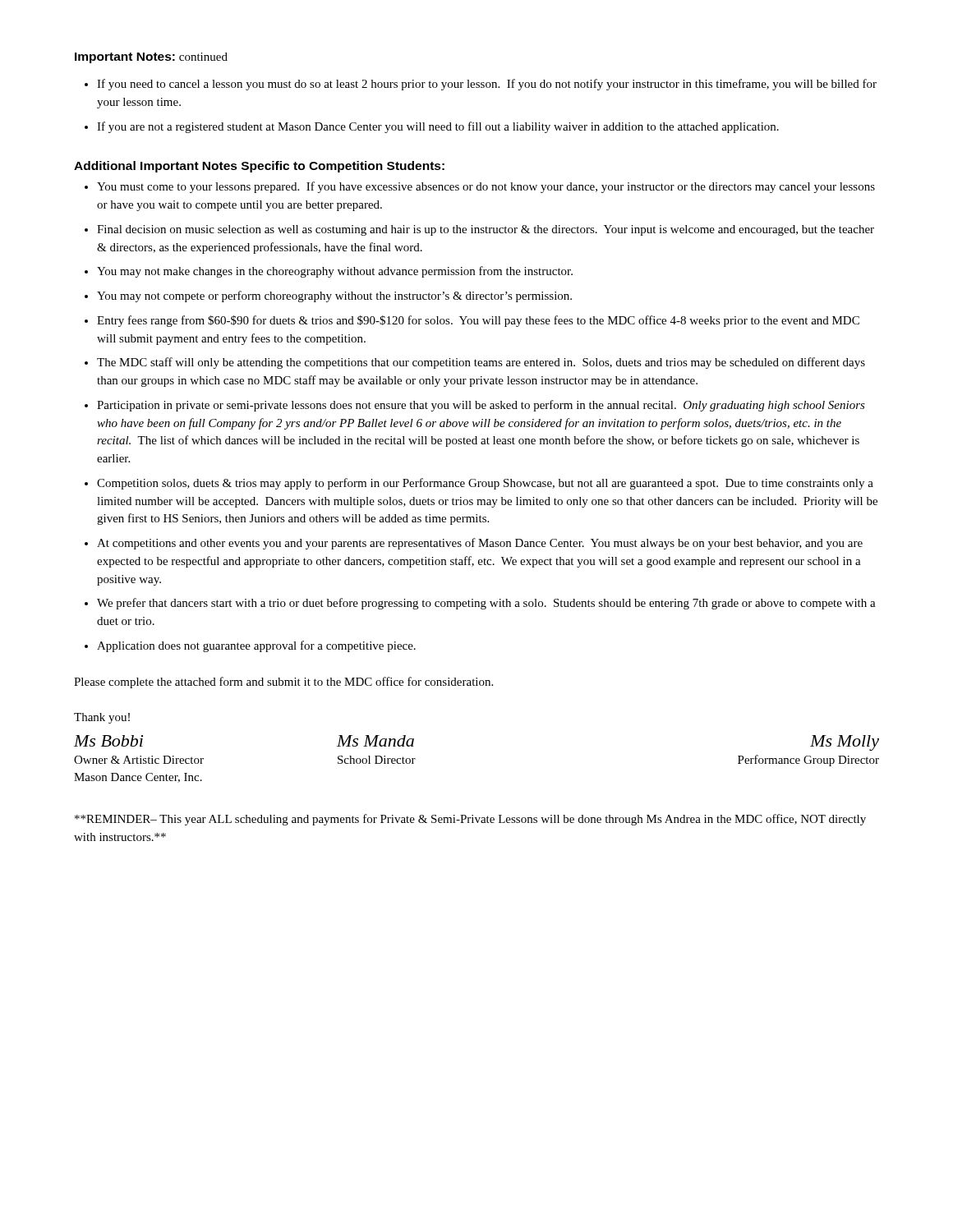
Task: Select the list item containing "At competitions and other events"
Action: coord(480,561)
